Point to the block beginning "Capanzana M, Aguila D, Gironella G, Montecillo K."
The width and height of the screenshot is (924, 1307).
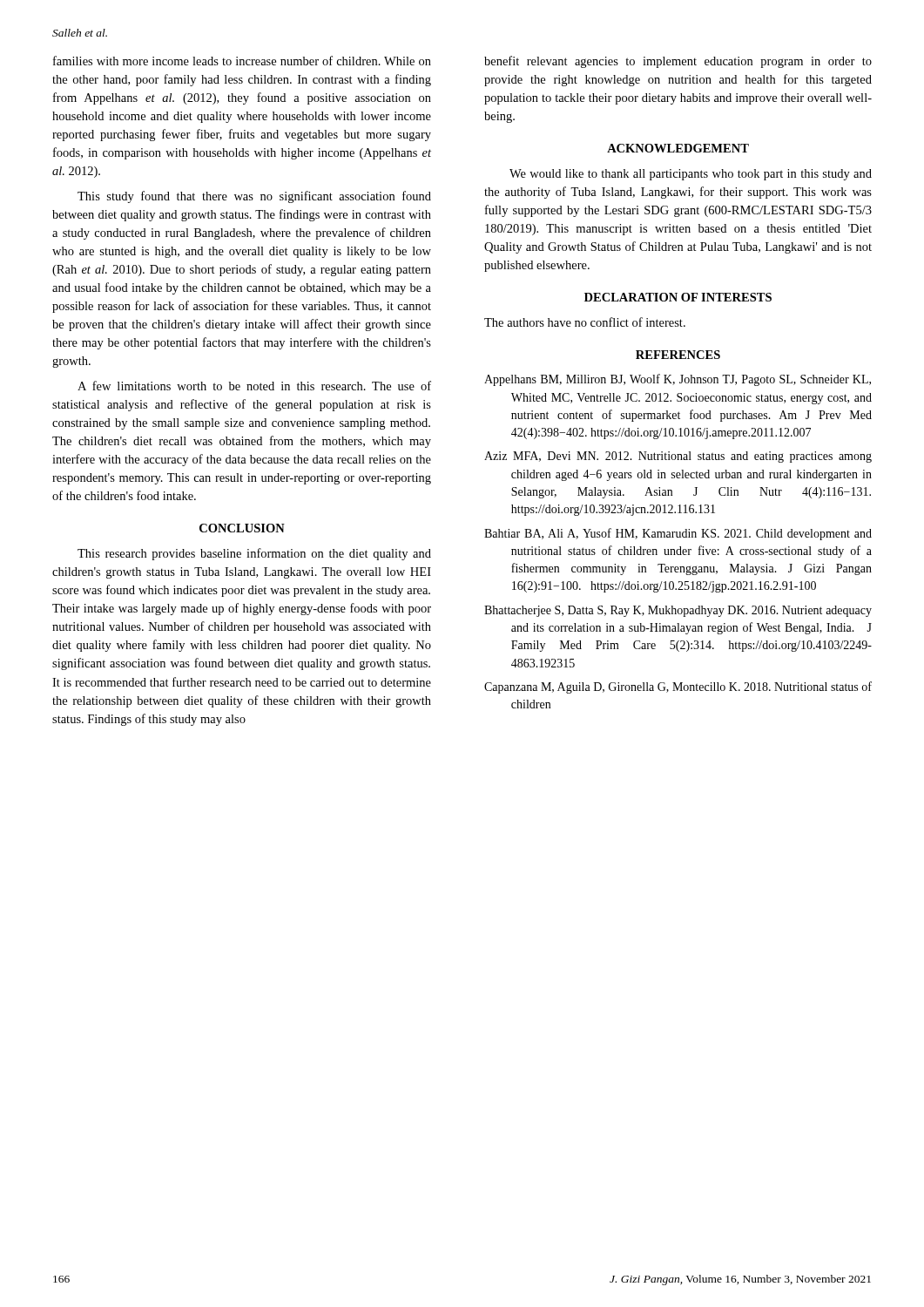678,696
